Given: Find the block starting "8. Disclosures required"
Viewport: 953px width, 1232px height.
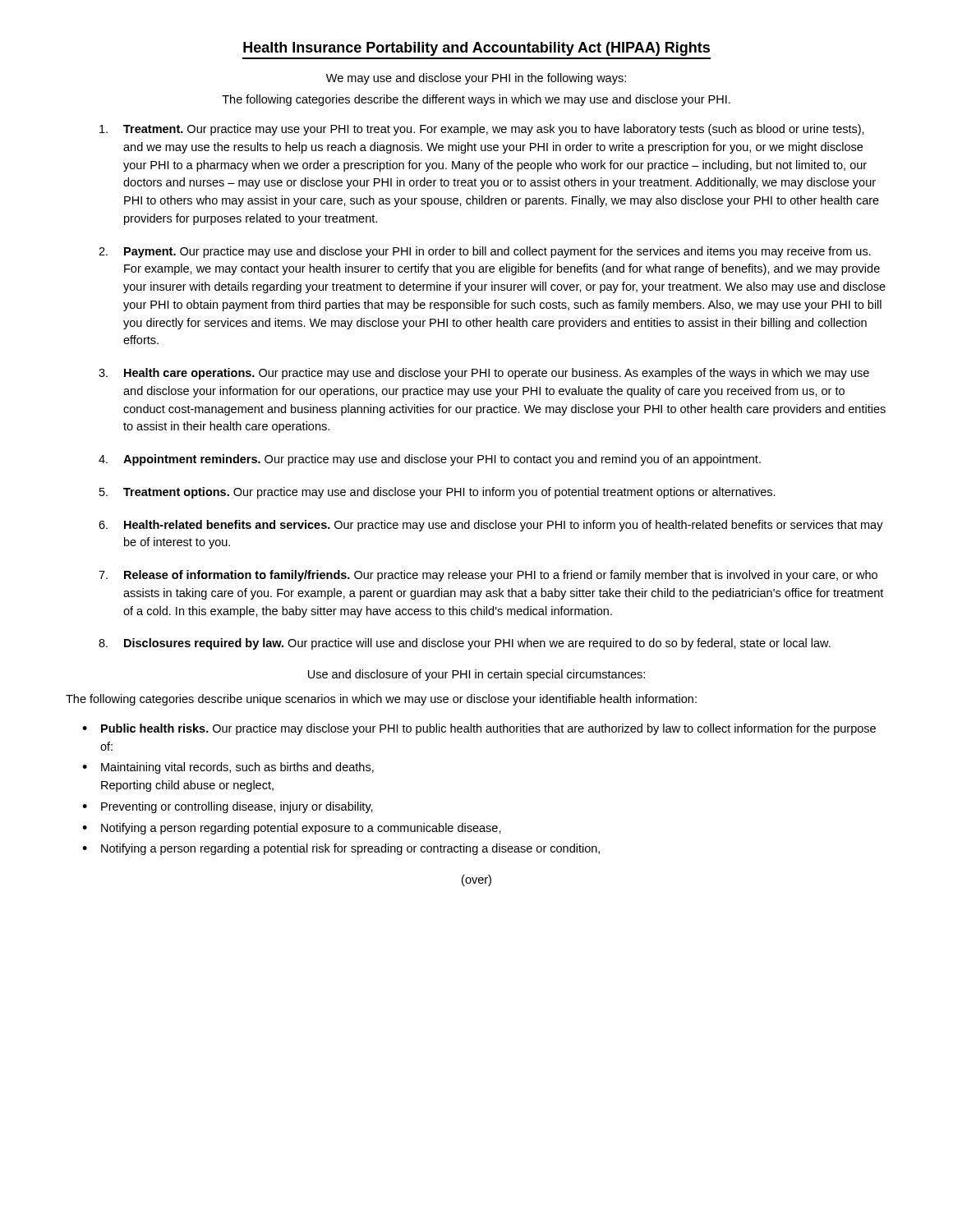Looking at the screenshot, I should (x=493, y=644).
